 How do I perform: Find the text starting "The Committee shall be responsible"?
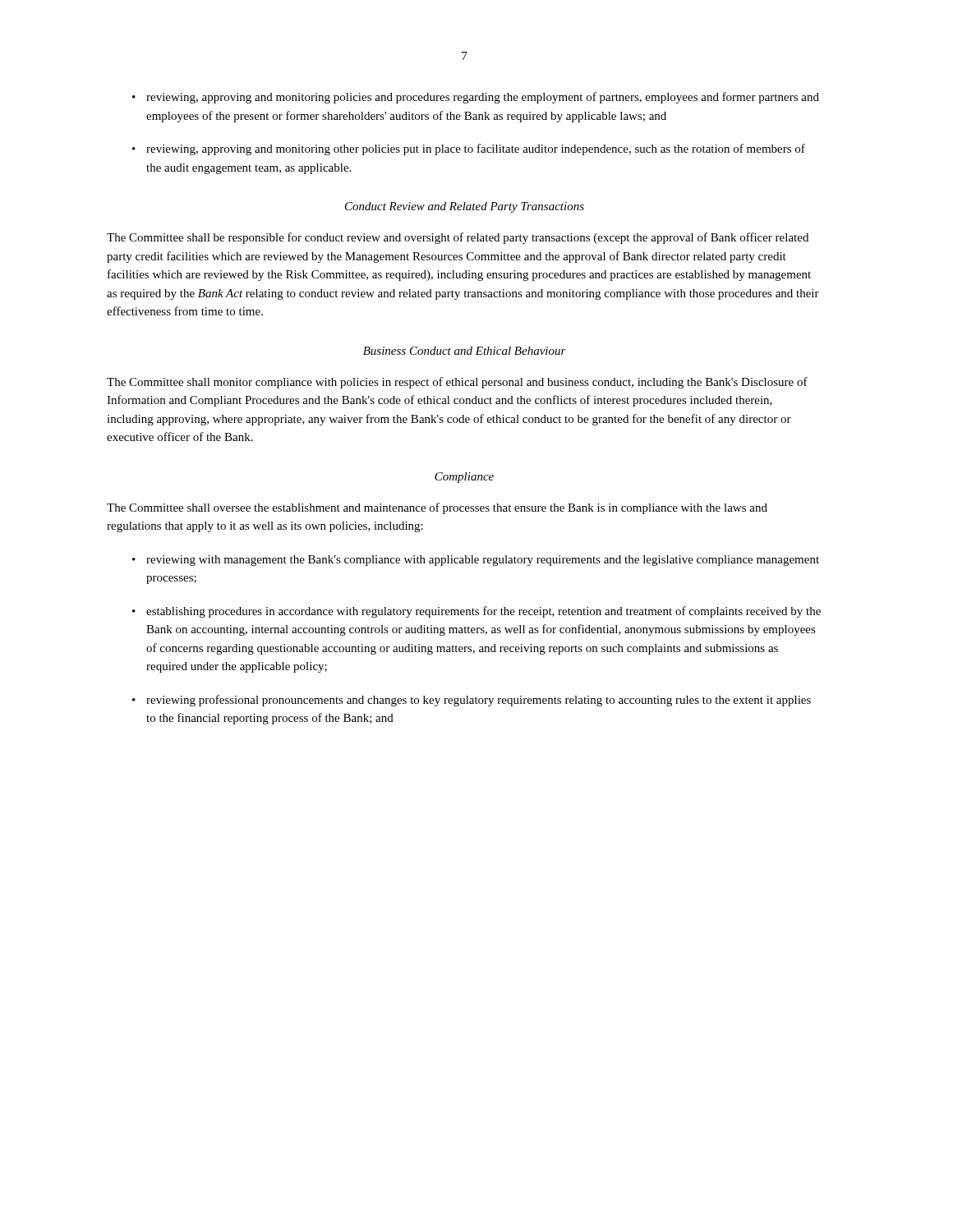(463, 274)
